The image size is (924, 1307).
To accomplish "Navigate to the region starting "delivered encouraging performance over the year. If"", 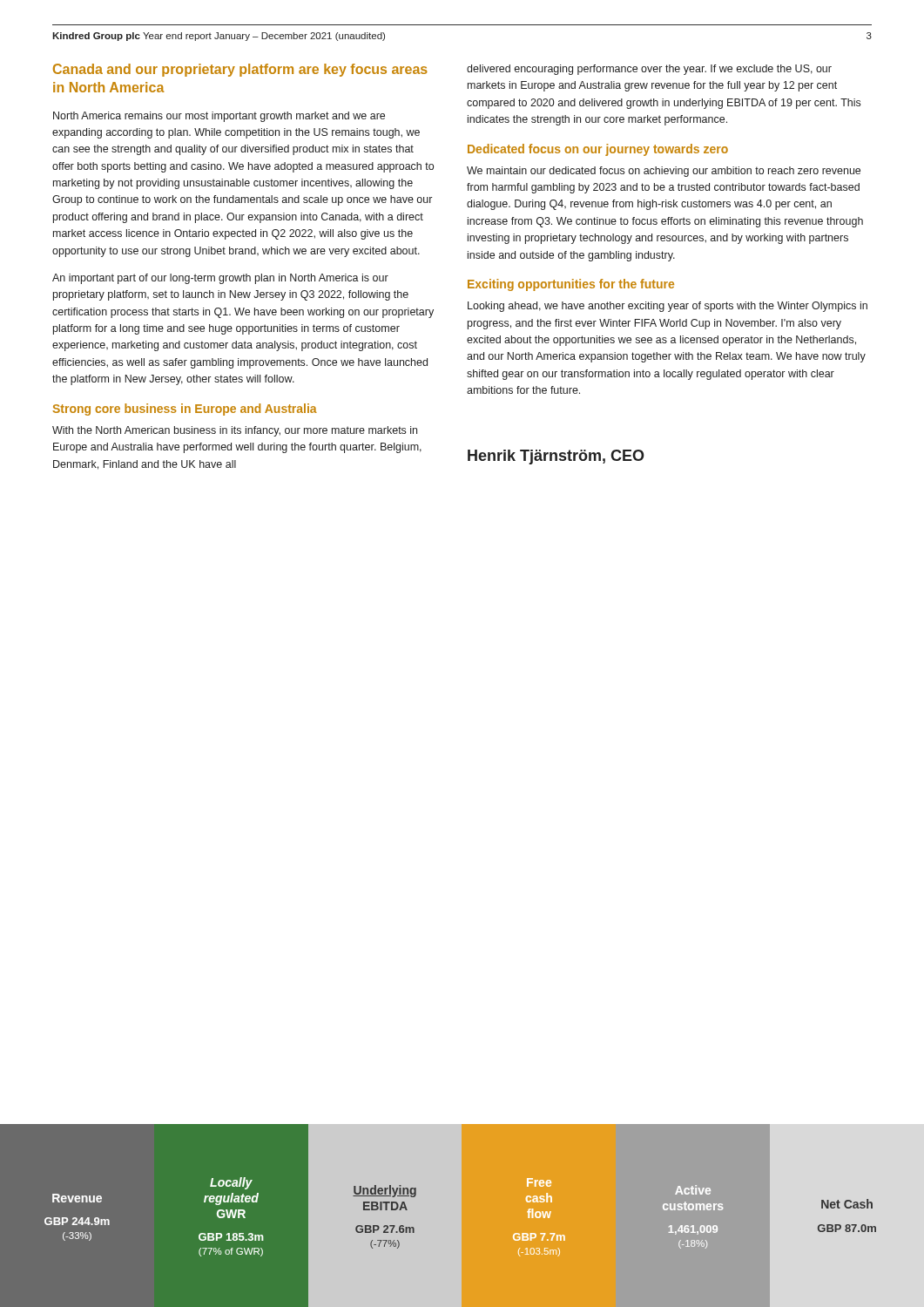I will tap(664, 94).
